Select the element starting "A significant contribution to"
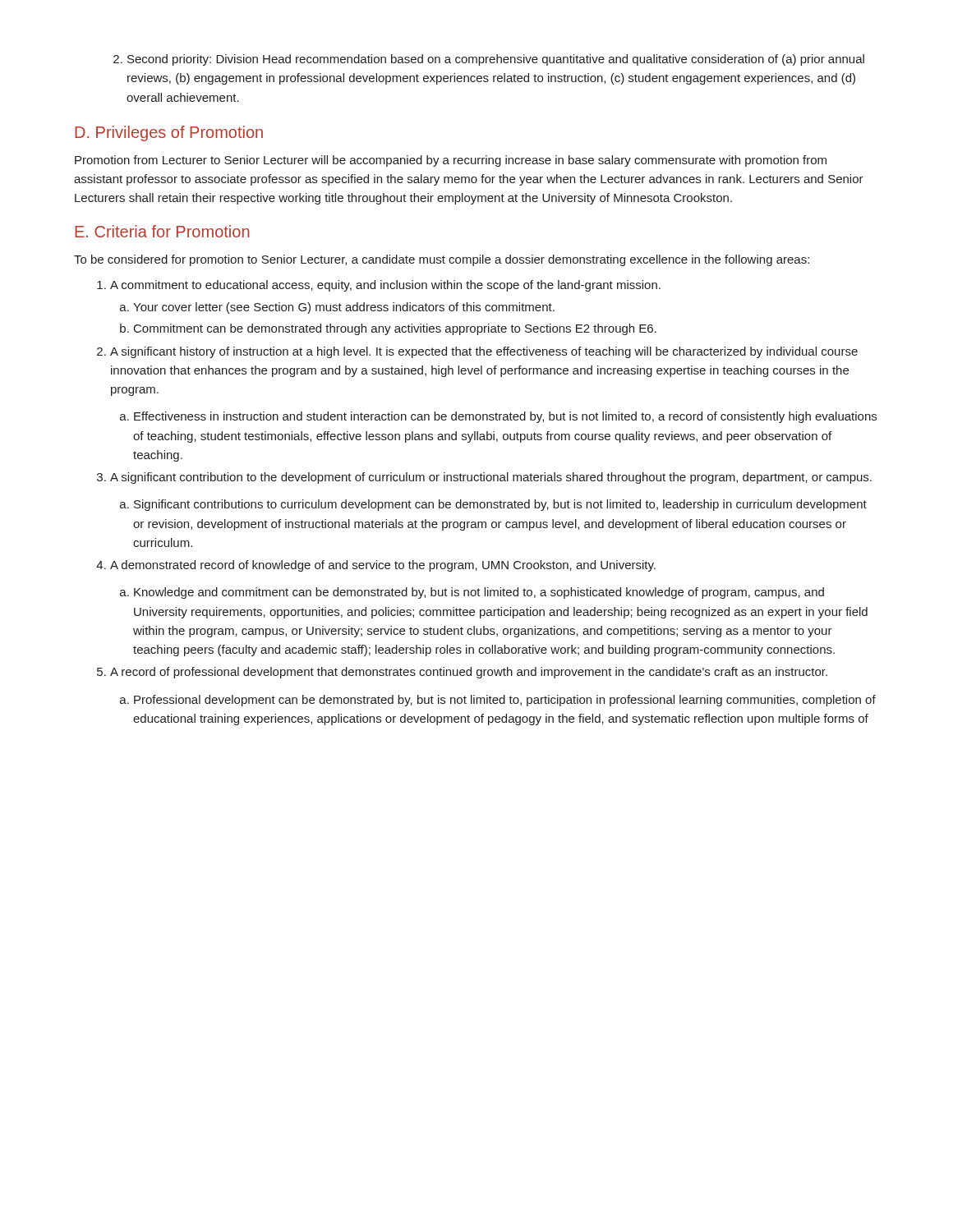This screenshot has width=953, height=1232. click(485, 510)
